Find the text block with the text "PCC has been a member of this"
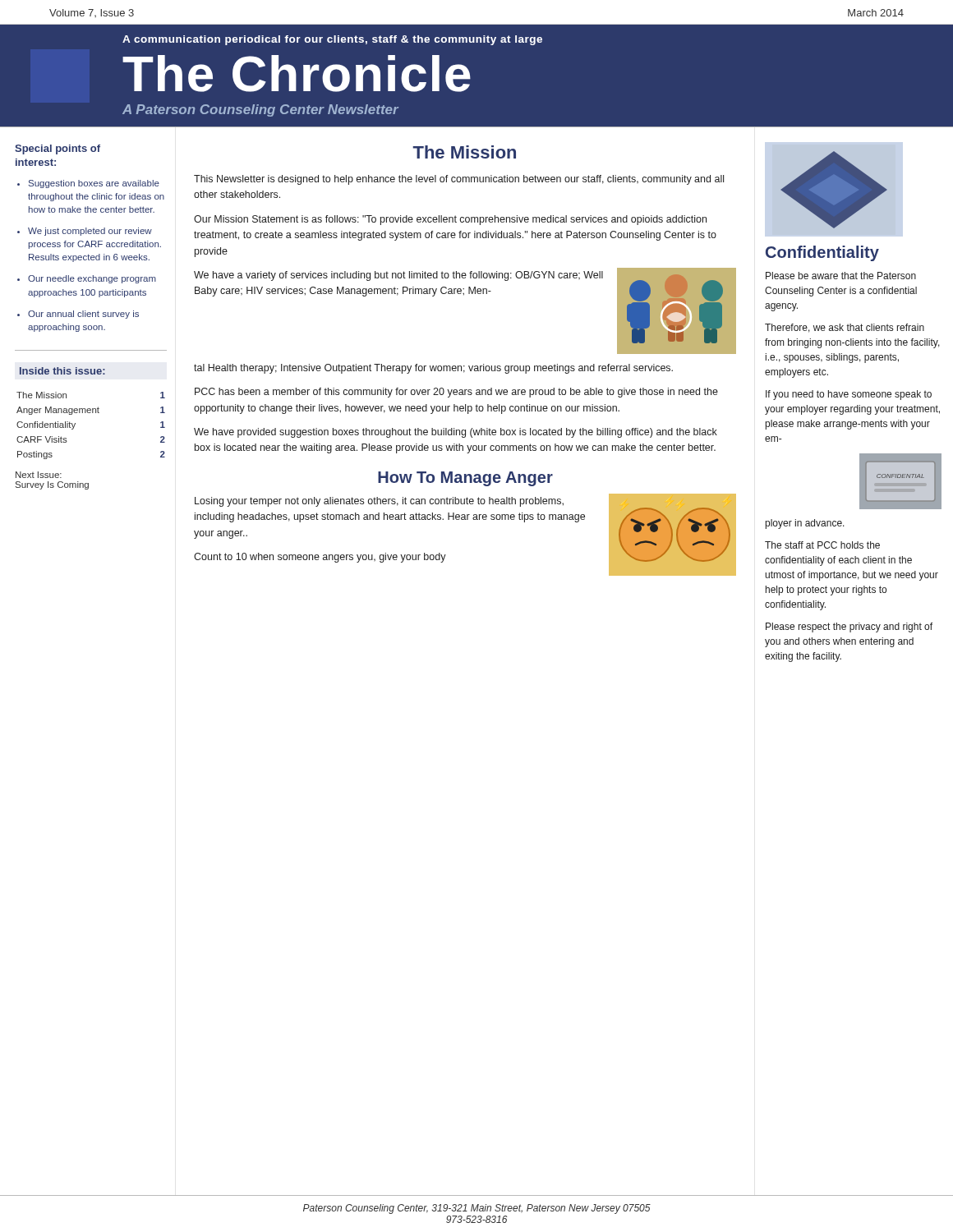 pyautogui.click(x=456, y=400)
